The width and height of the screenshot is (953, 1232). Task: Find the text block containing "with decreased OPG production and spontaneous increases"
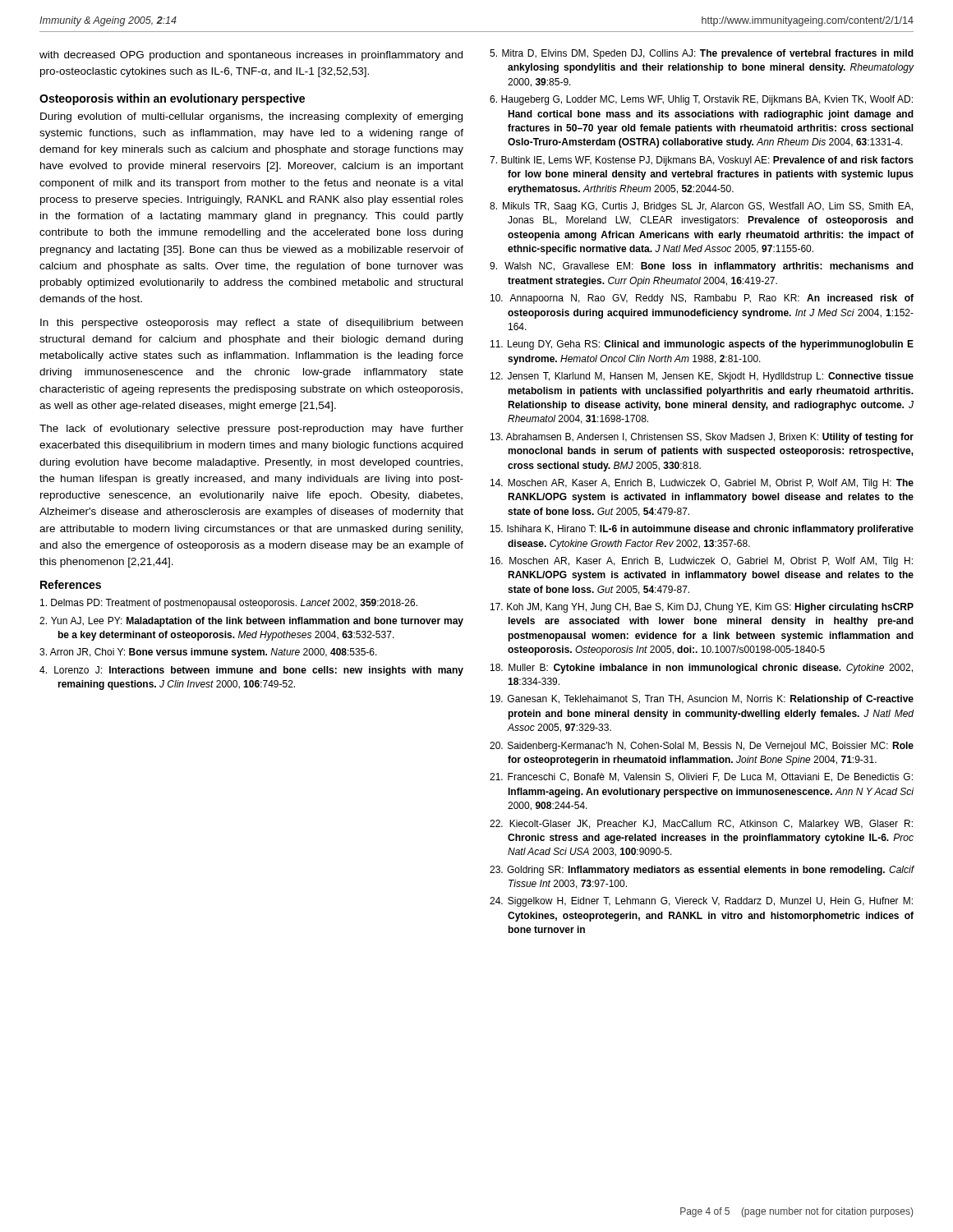251,63
